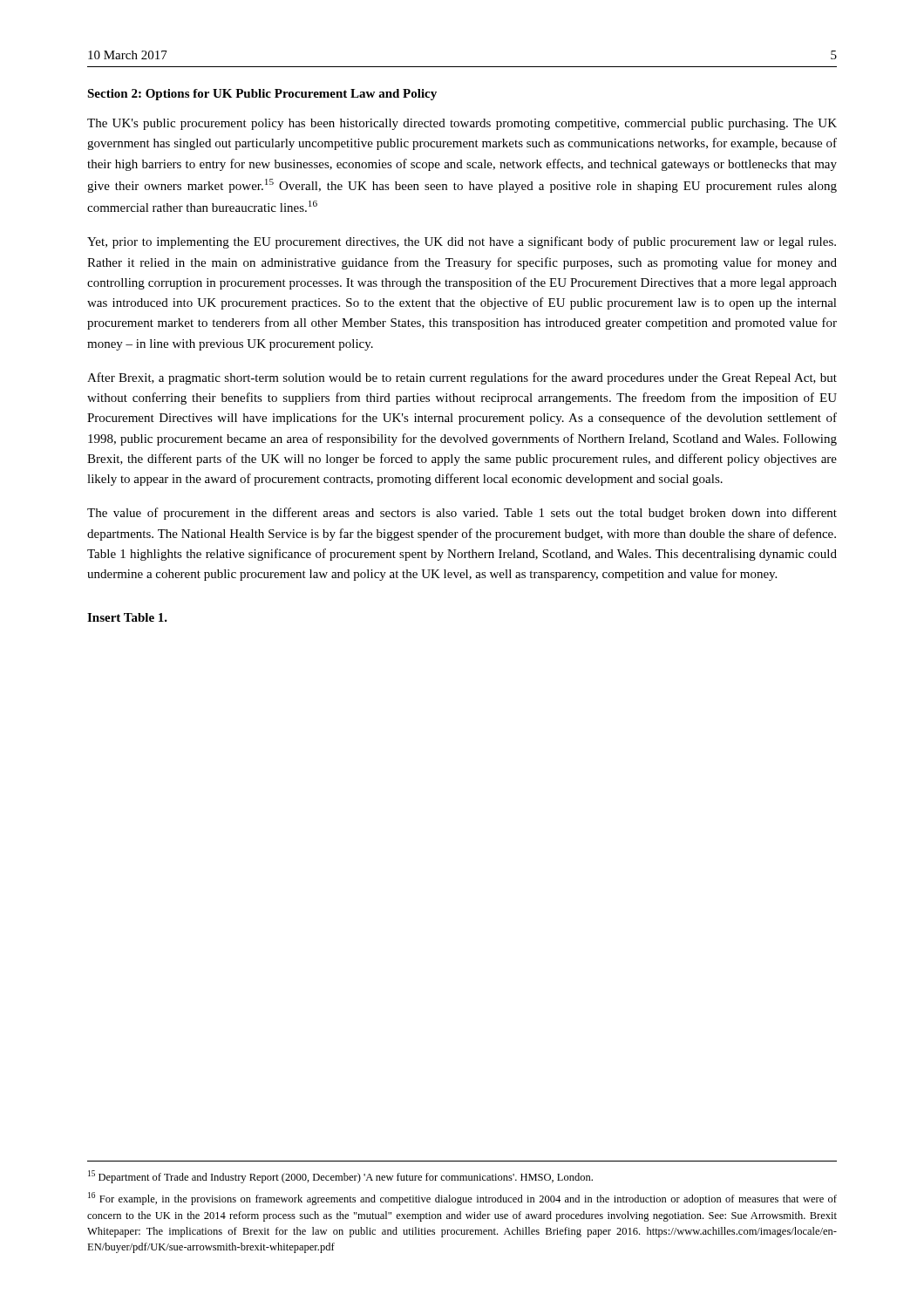
Task: Point to the block beginning "The value of procurement in"
Action: (x=462, y=543)
